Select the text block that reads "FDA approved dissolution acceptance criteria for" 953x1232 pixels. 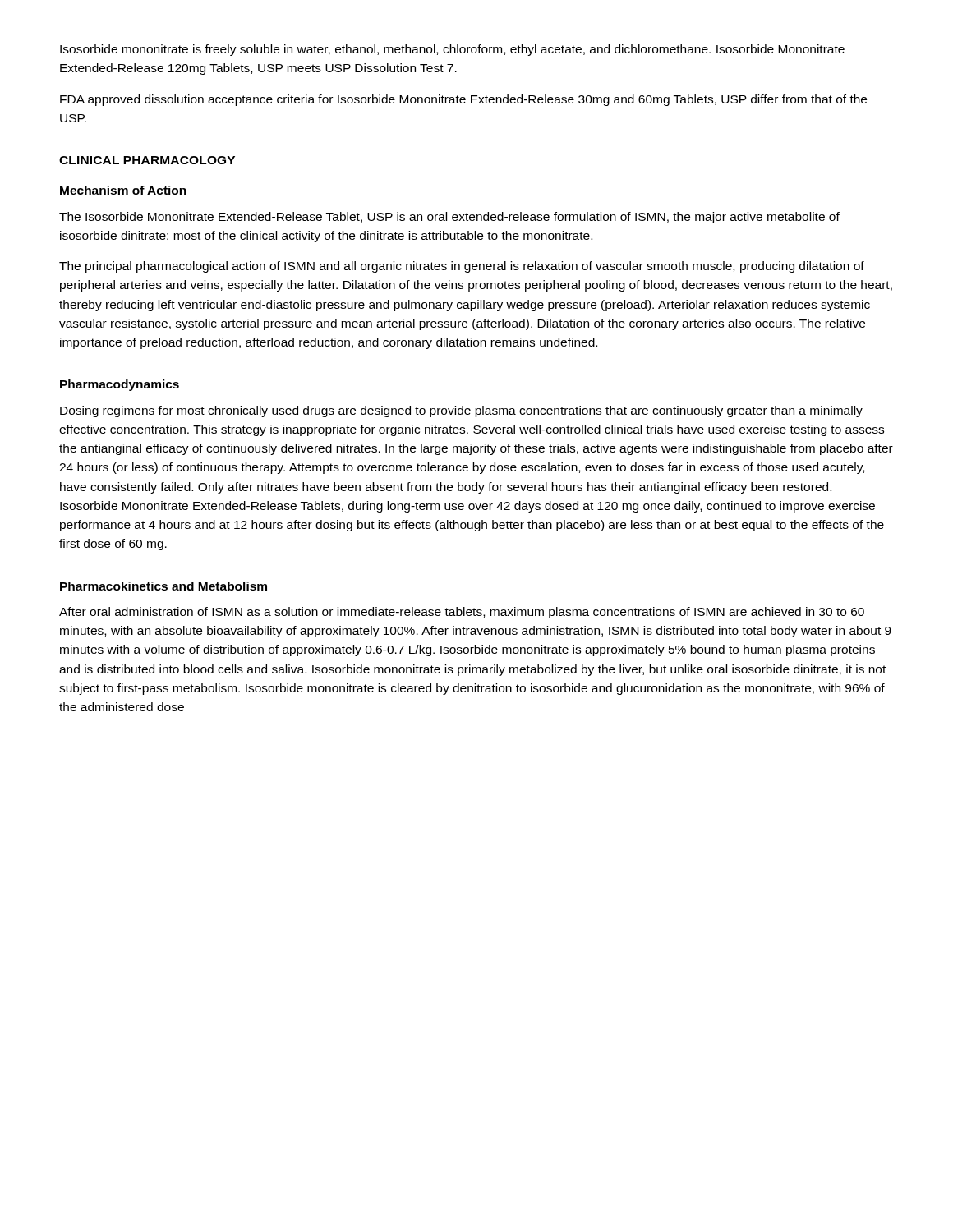coord(476,108)
